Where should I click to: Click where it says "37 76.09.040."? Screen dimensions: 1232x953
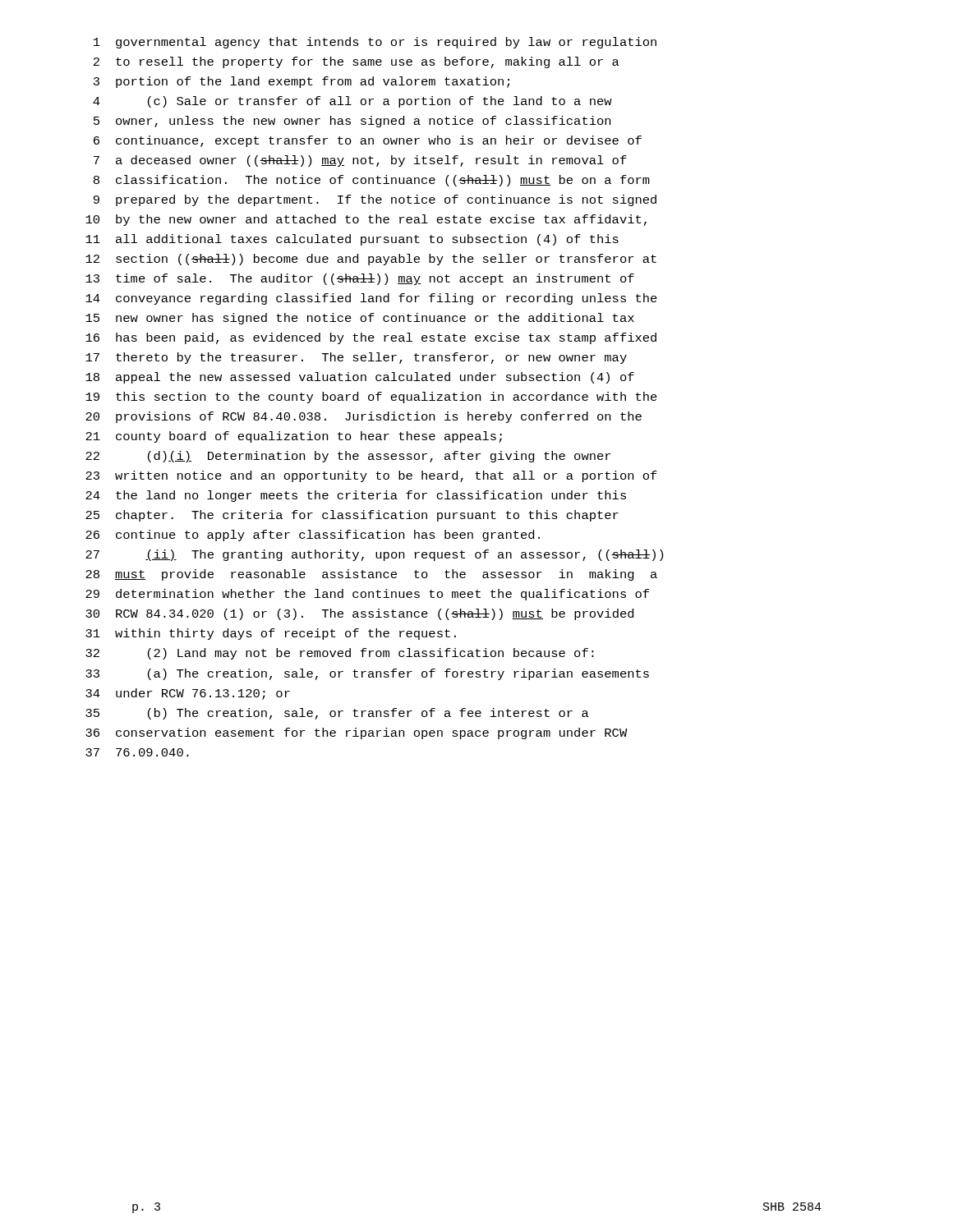[137, 752]
